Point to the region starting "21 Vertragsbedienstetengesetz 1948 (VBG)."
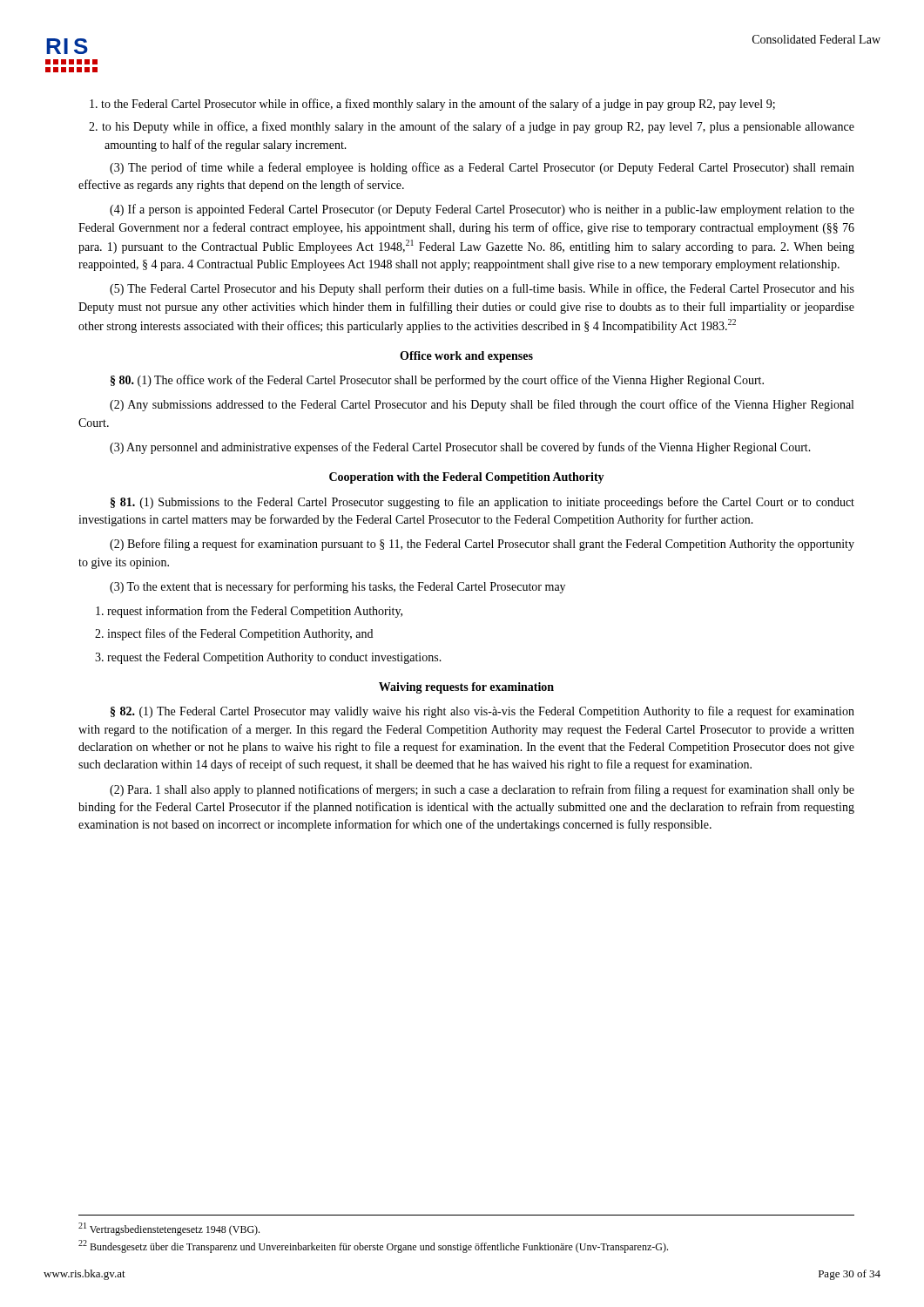This screenshot has width=924, height=1307. (169, 1229)
